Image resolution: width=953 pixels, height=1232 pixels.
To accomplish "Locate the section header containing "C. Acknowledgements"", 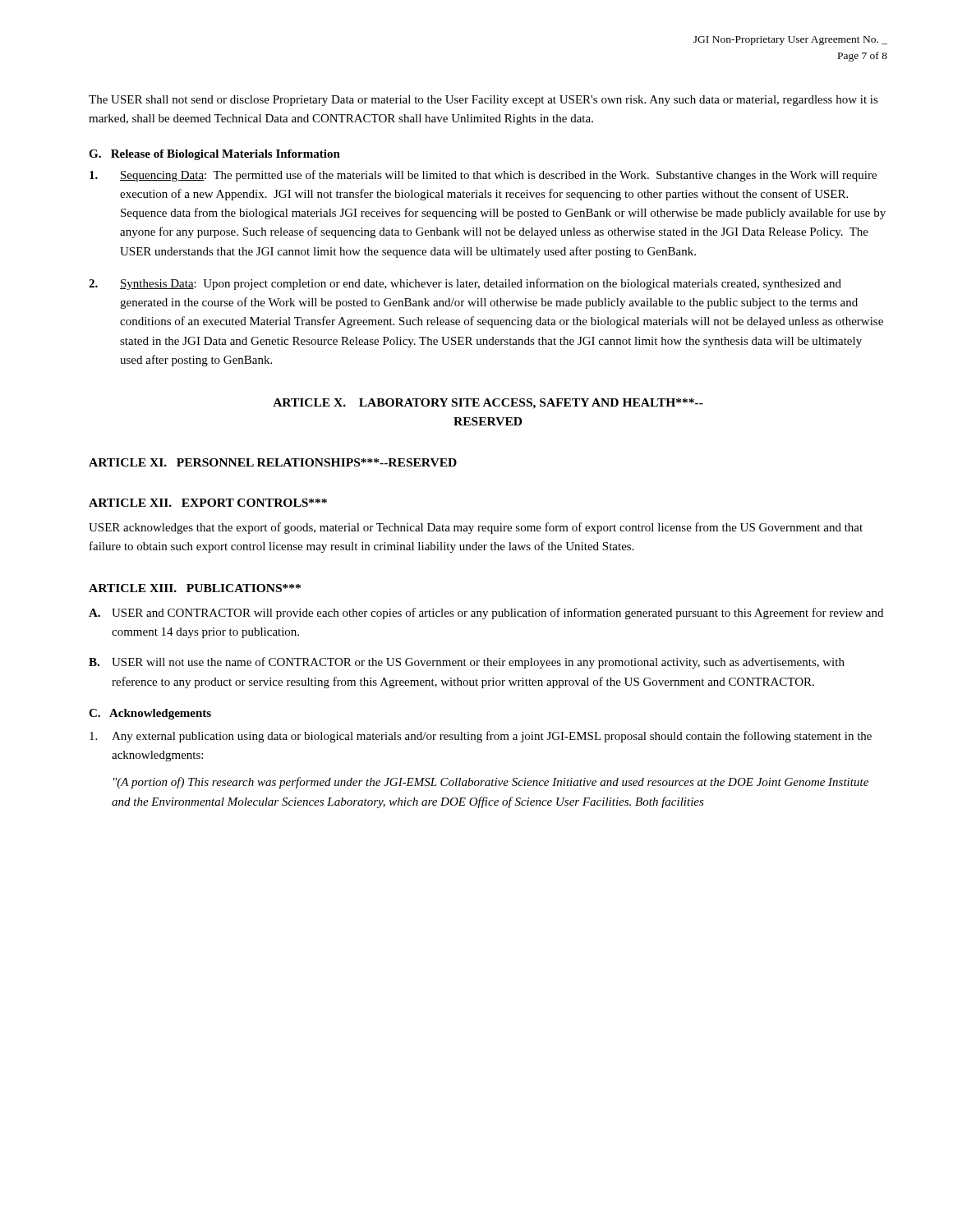I will pos(150,713).
